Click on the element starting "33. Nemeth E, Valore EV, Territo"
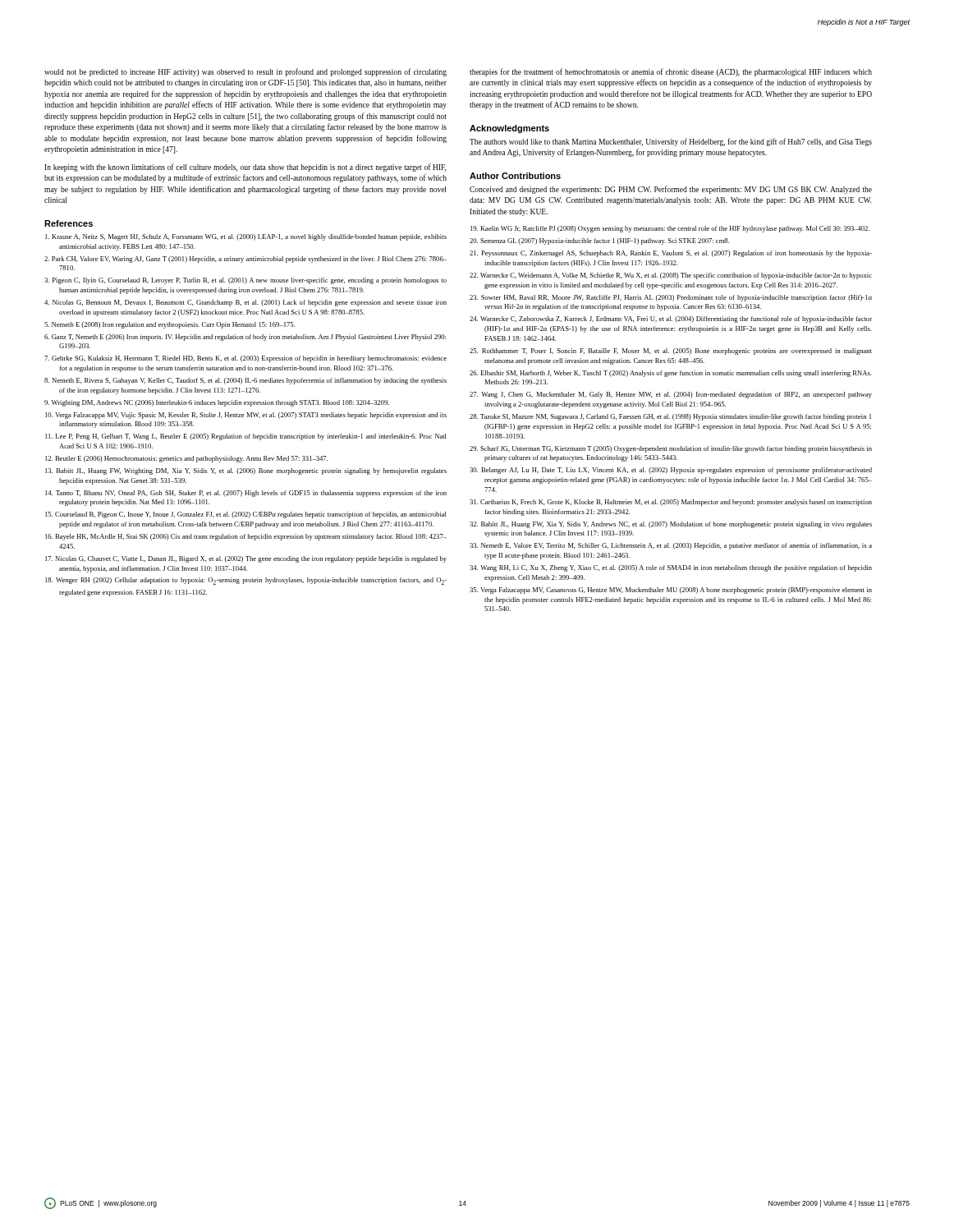 click(x=671, y=550)
